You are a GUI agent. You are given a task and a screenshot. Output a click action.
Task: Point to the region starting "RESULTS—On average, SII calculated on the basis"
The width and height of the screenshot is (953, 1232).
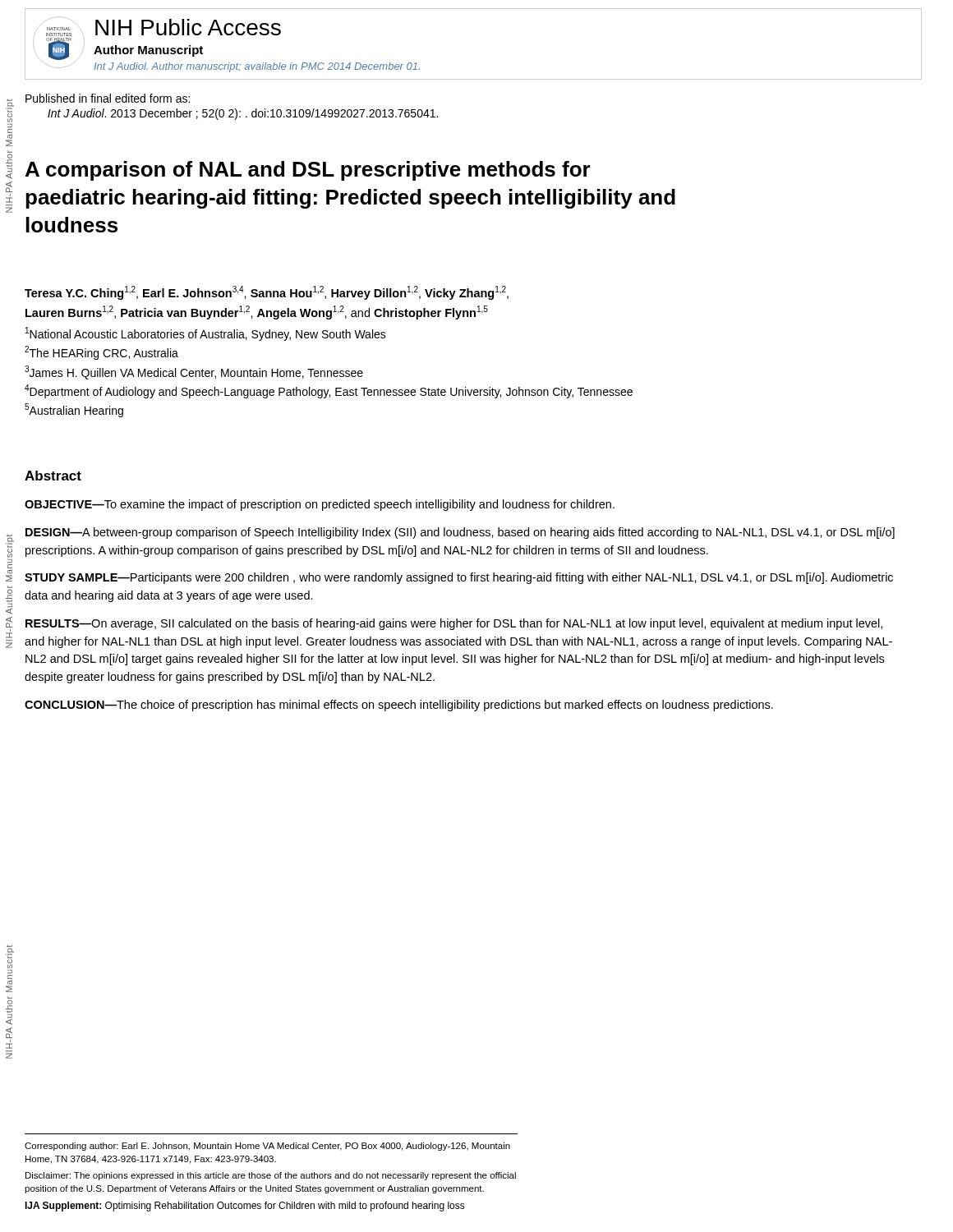point(459,650)
